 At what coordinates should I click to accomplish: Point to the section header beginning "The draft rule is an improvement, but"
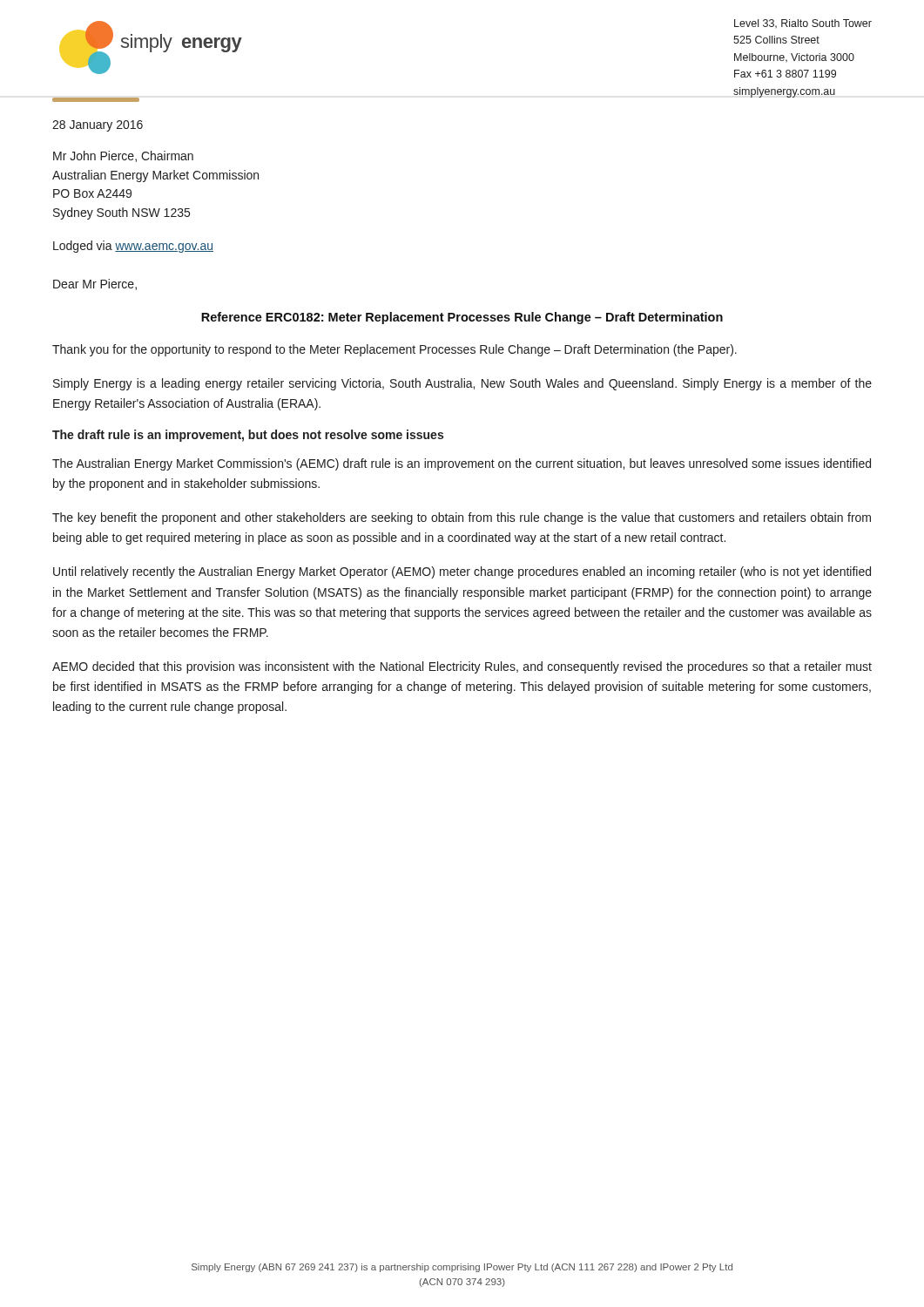tap(248, 435)
